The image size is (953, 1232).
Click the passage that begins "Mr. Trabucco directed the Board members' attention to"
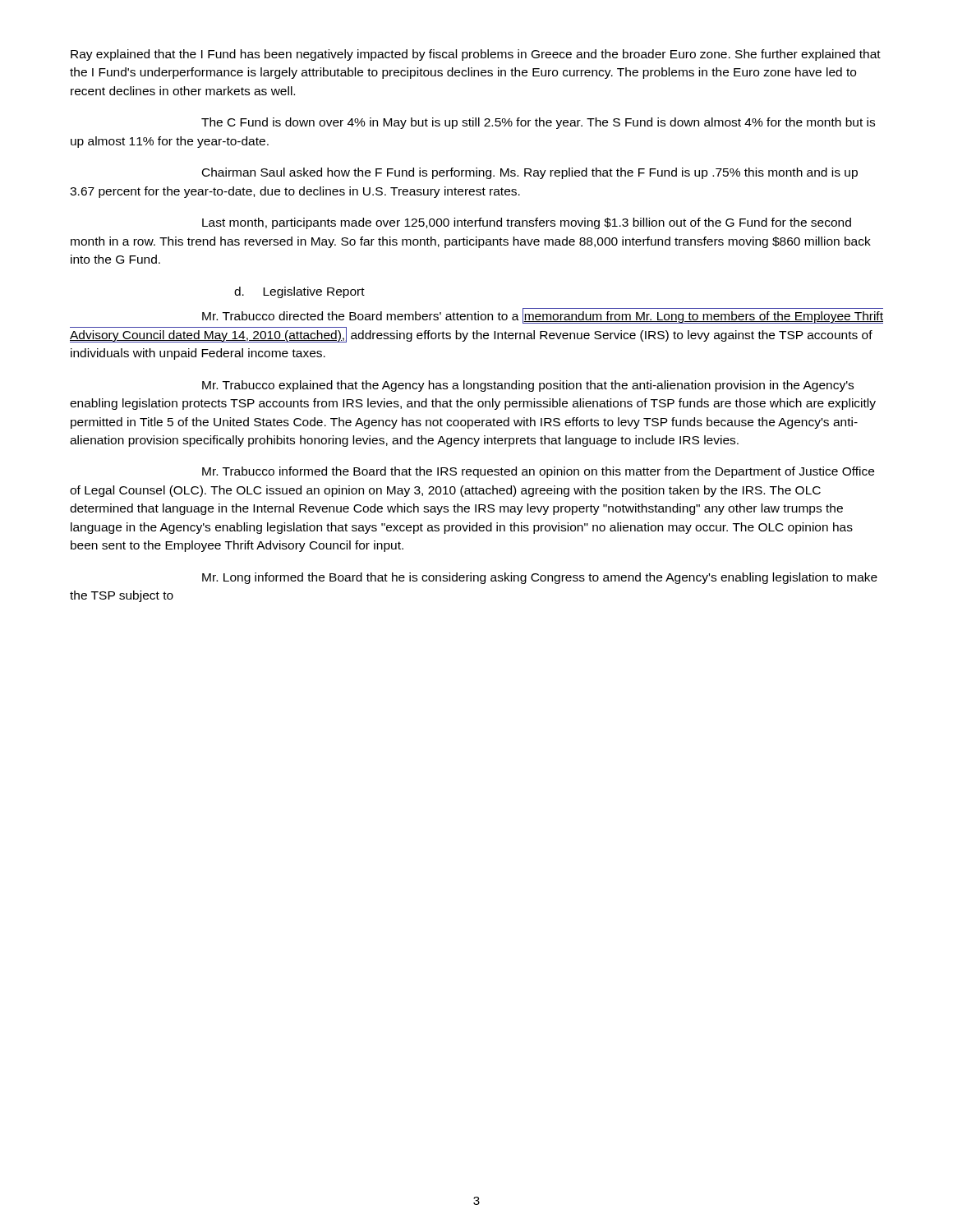tap(476, 334)
